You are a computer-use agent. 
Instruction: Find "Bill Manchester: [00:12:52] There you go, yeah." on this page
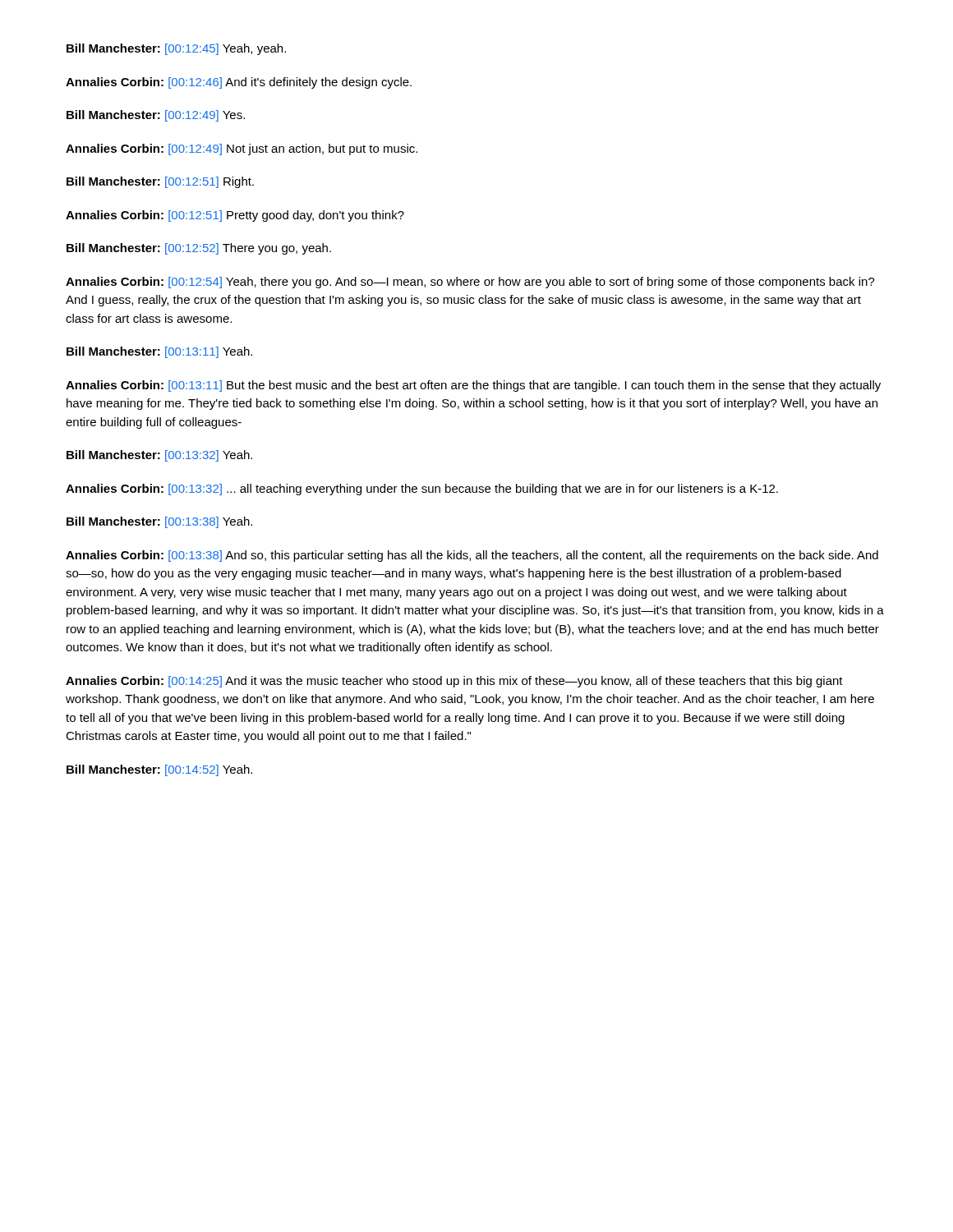click(199, 248)
